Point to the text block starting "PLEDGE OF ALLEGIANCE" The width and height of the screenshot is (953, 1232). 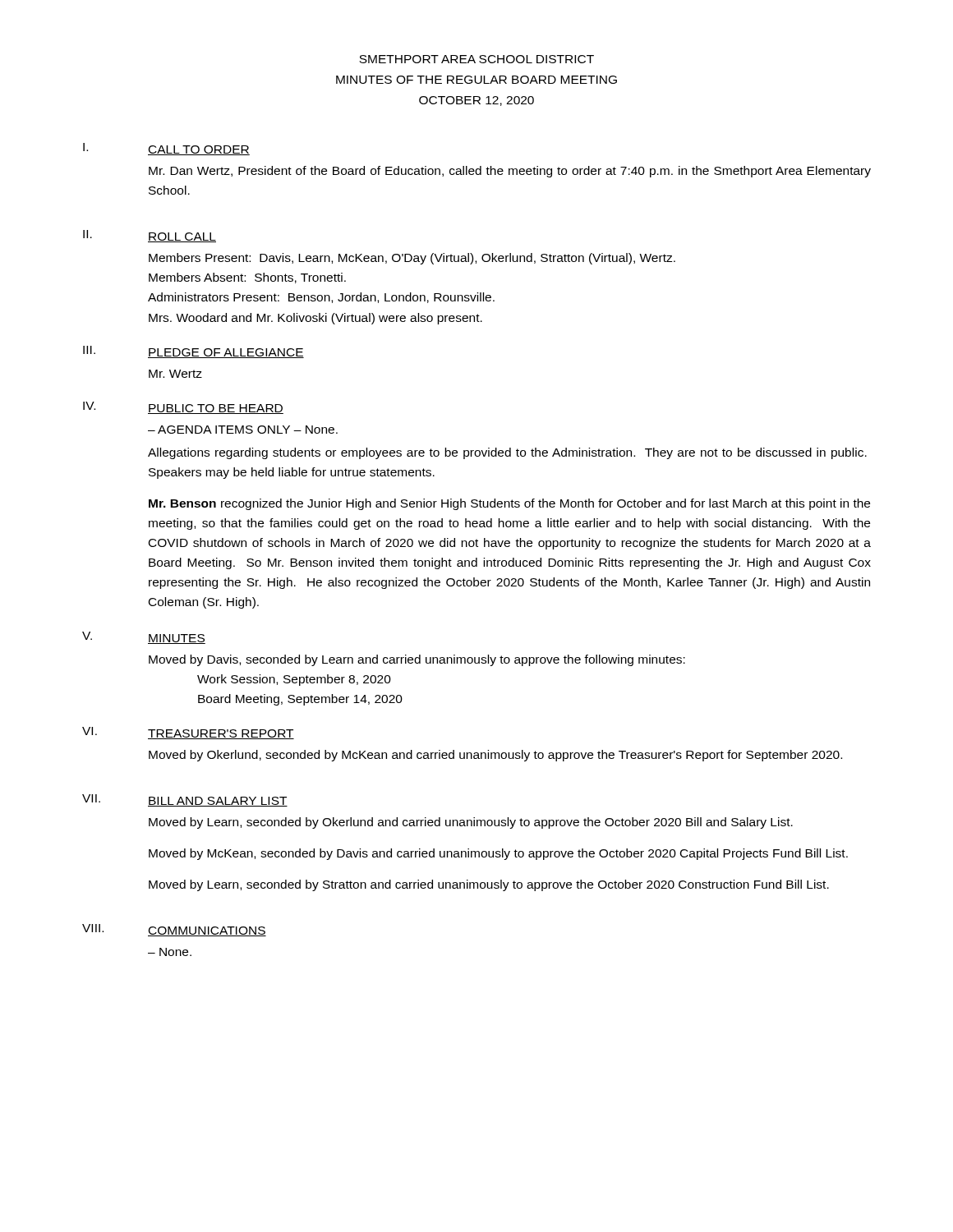[226, 353]
